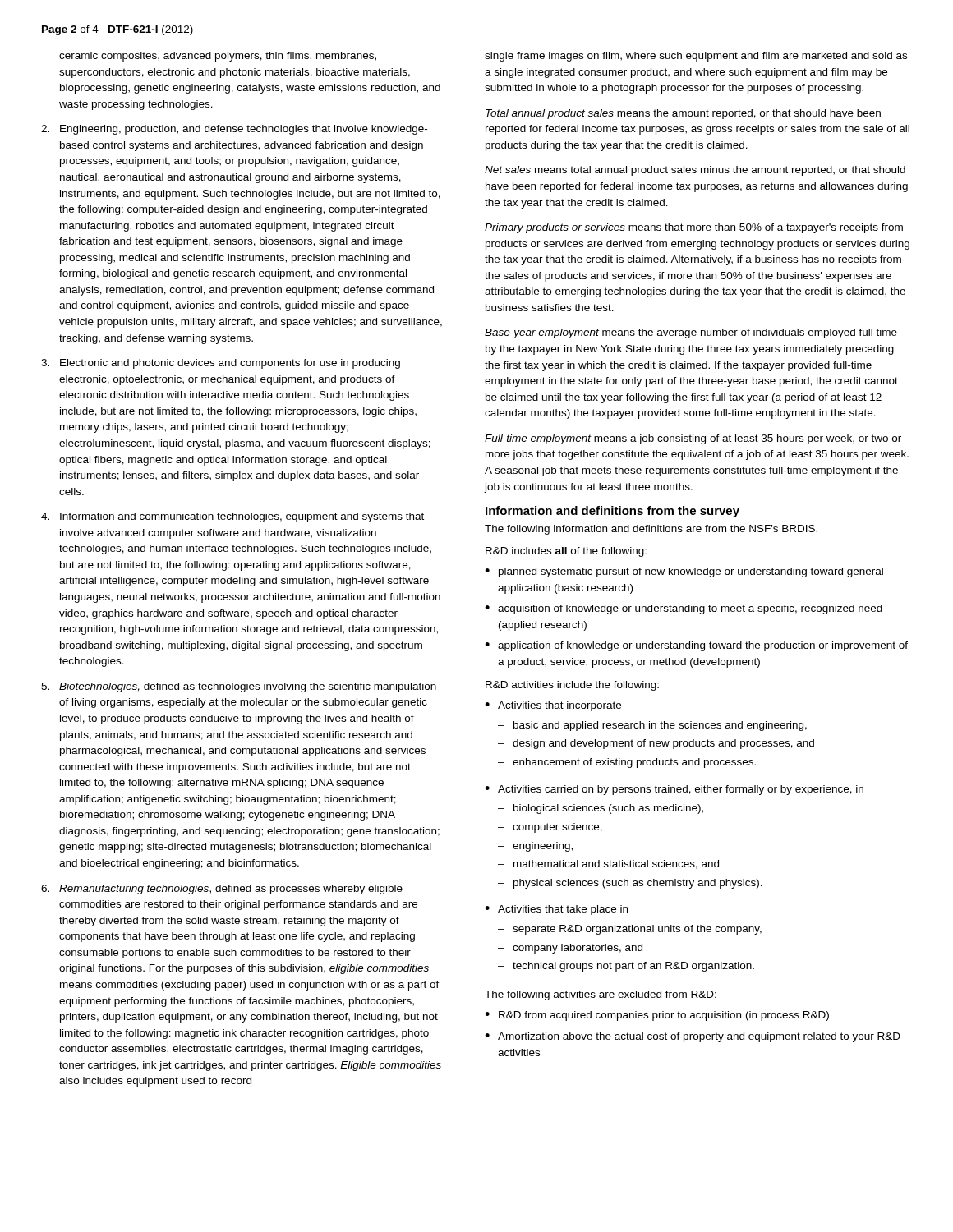Click the passage that begins "ceramic composites, advanced polymers, thin films,"
This screenshot has width=953, height=1232.
250,80
